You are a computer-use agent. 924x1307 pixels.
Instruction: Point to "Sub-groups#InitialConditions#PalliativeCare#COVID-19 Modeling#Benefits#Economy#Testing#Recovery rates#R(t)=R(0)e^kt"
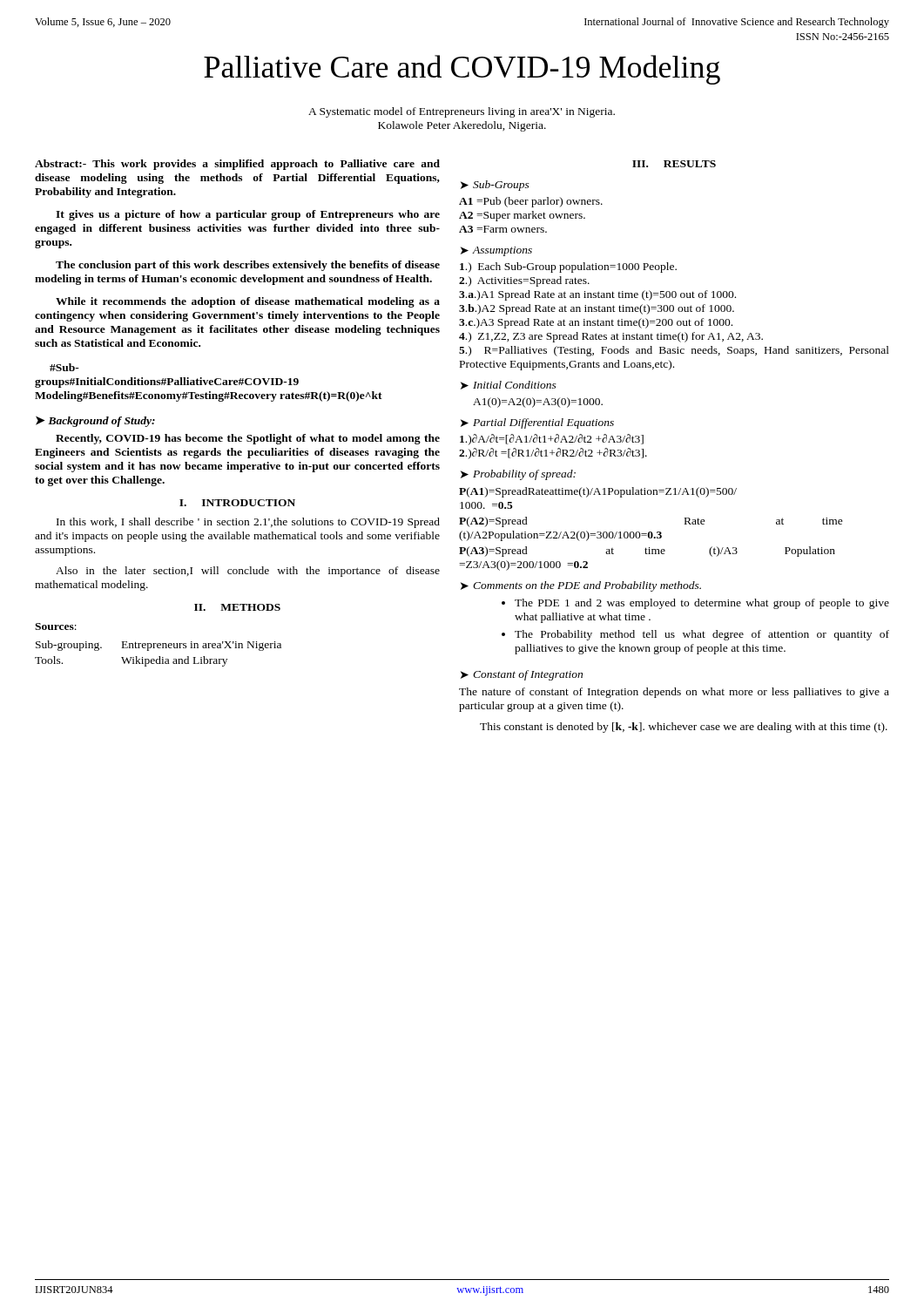tap(208, 381)
